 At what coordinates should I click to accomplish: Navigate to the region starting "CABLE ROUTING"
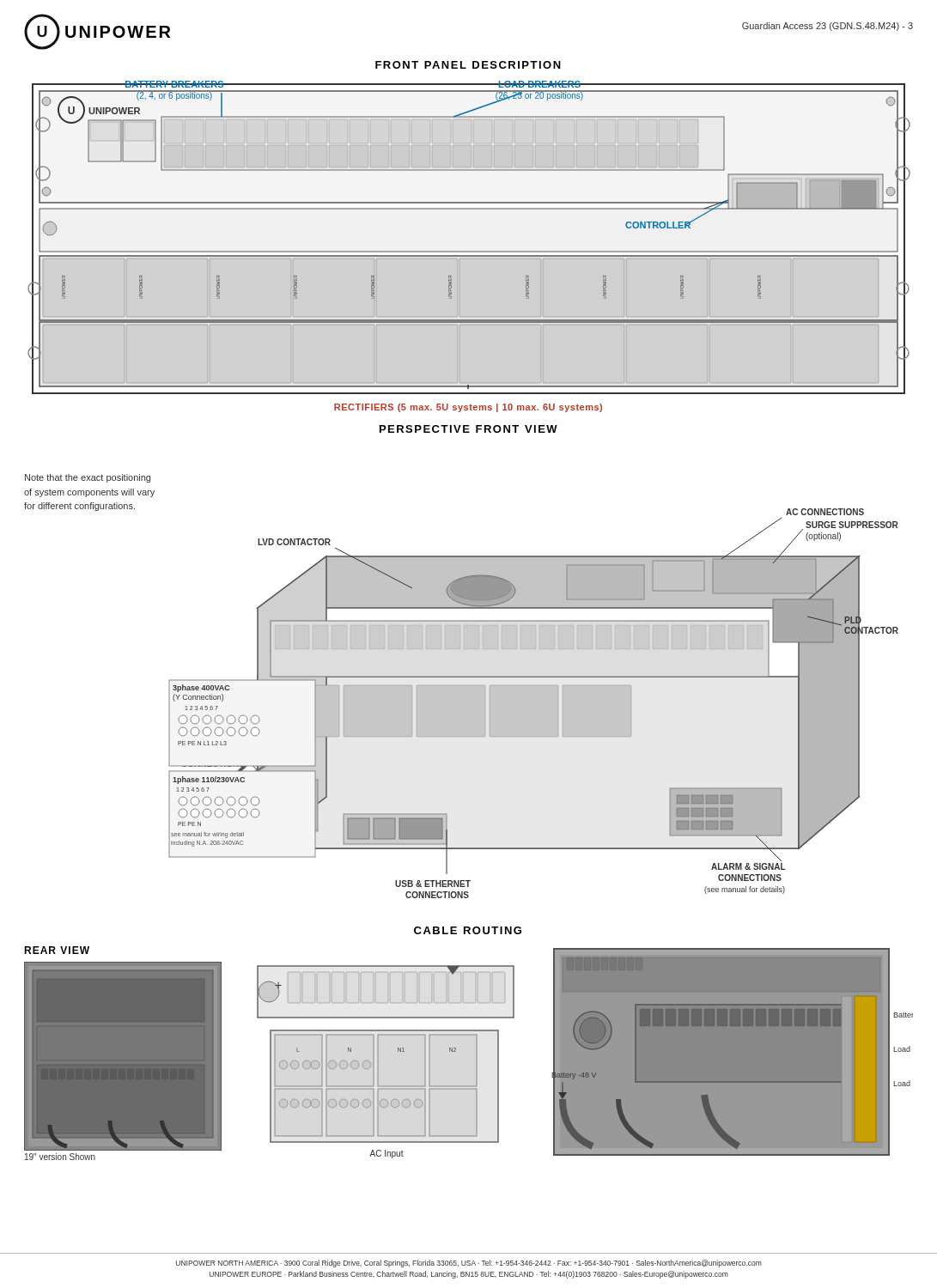468,930
